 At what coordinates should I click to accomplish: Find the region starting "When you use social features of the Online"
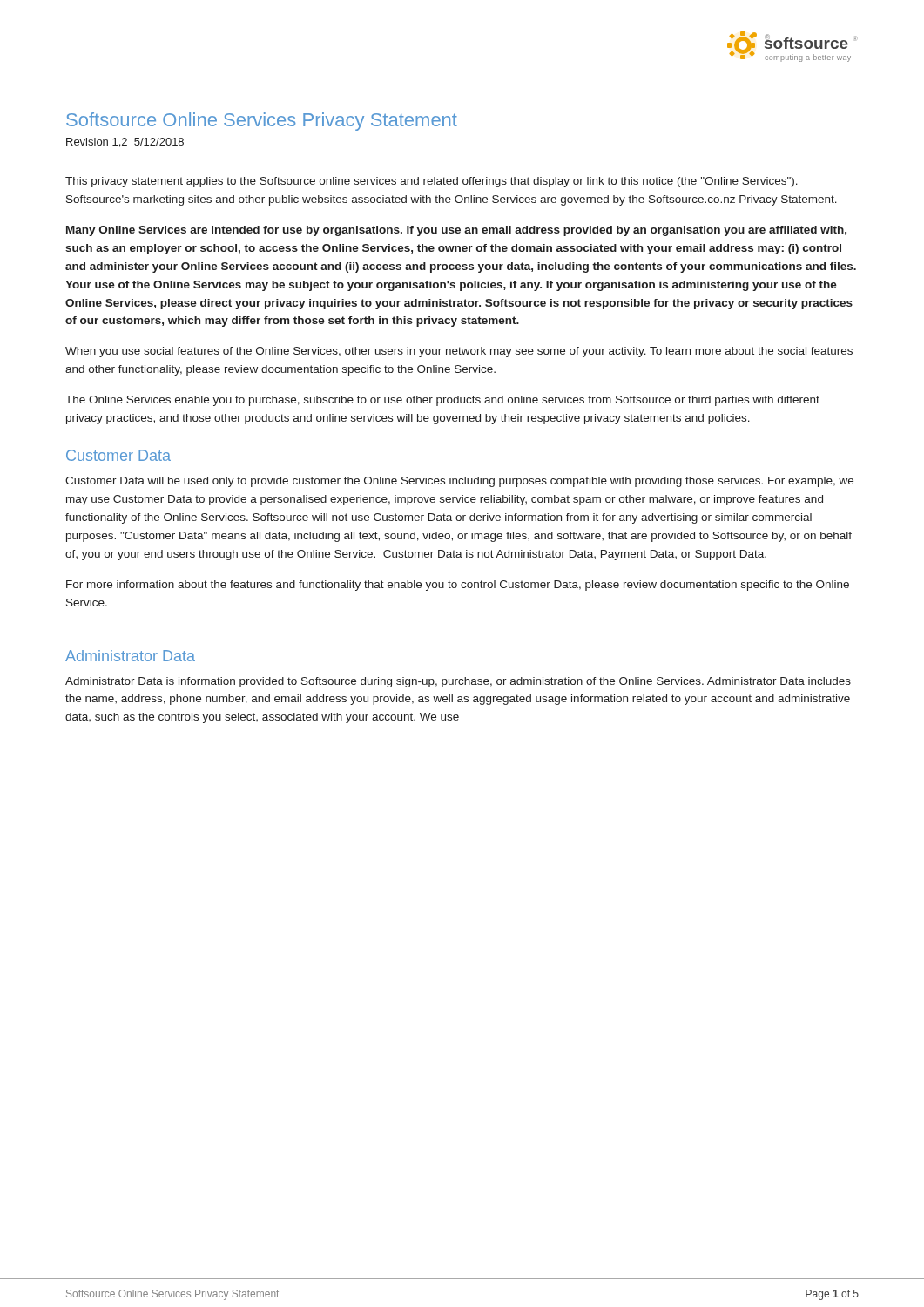coord(459,360)
